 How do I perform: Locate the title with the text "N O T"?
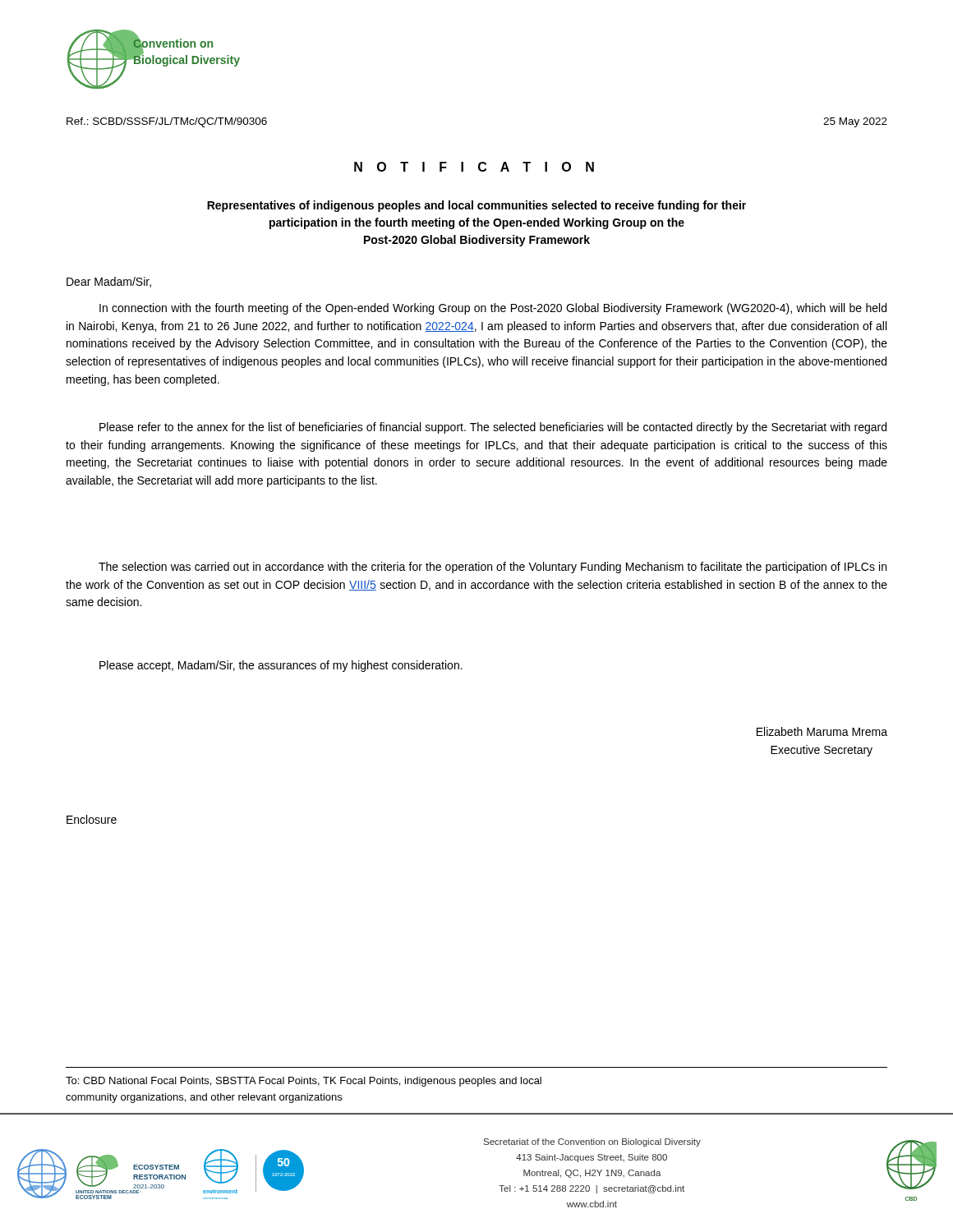(x=476, y=168)
